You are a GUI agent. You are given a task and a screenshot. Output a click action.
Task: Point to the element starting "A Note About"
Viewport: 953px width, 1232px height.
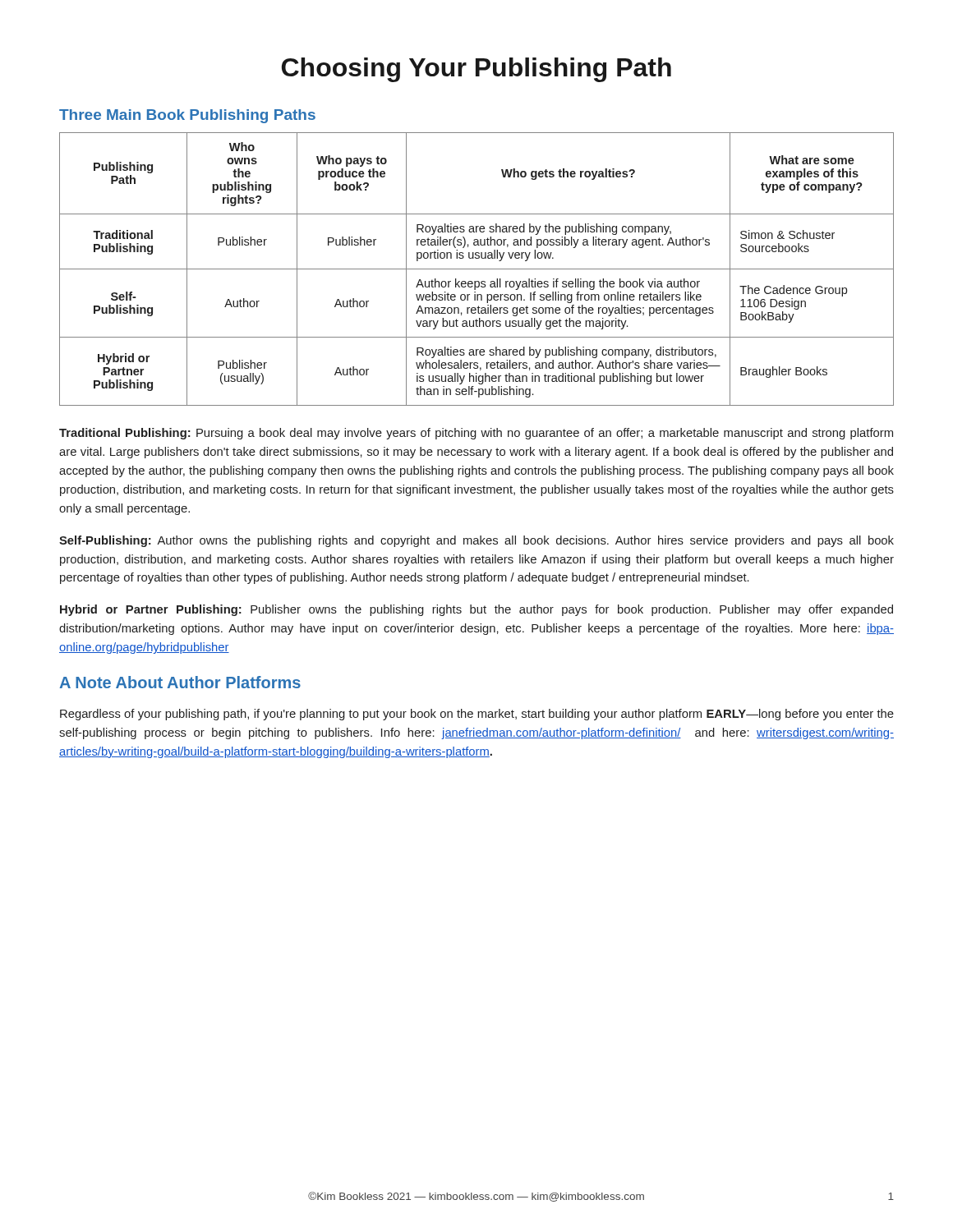click(x=180, y=683)
